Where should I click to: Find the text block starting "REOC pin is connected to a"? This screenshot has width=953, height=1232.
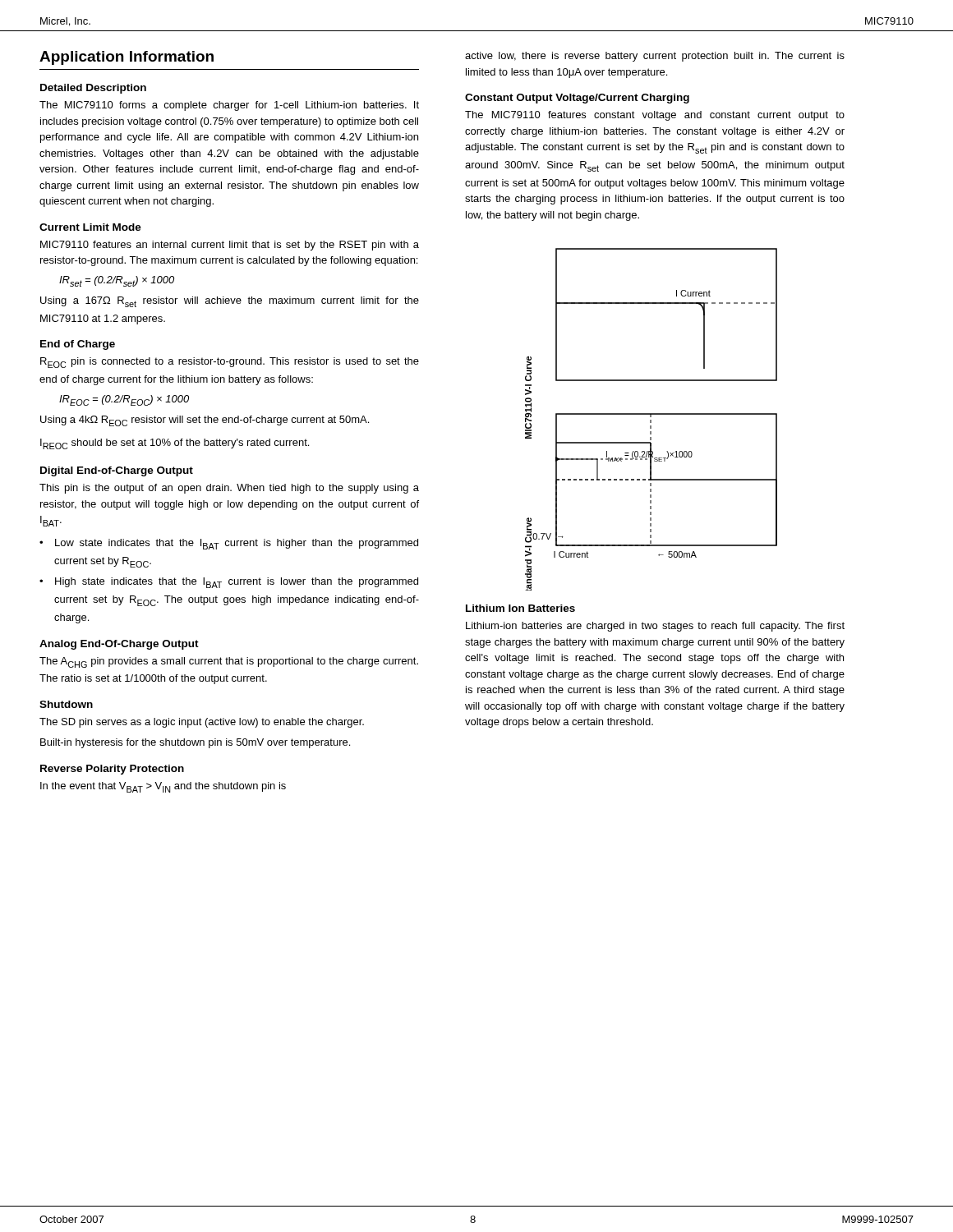[229, 370]
